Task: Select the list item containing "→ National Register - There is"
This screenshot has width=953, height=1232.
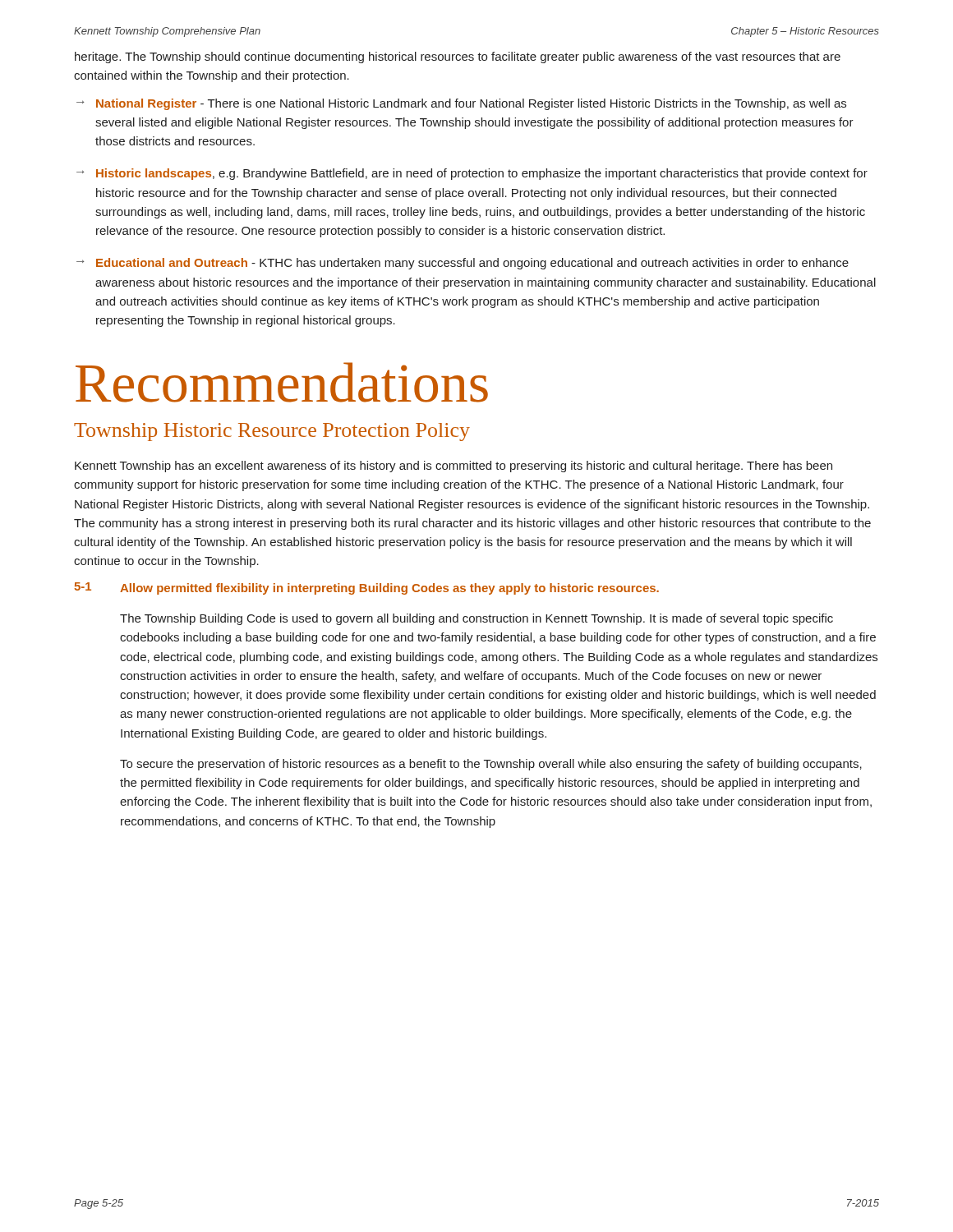Action: (476, 122)
